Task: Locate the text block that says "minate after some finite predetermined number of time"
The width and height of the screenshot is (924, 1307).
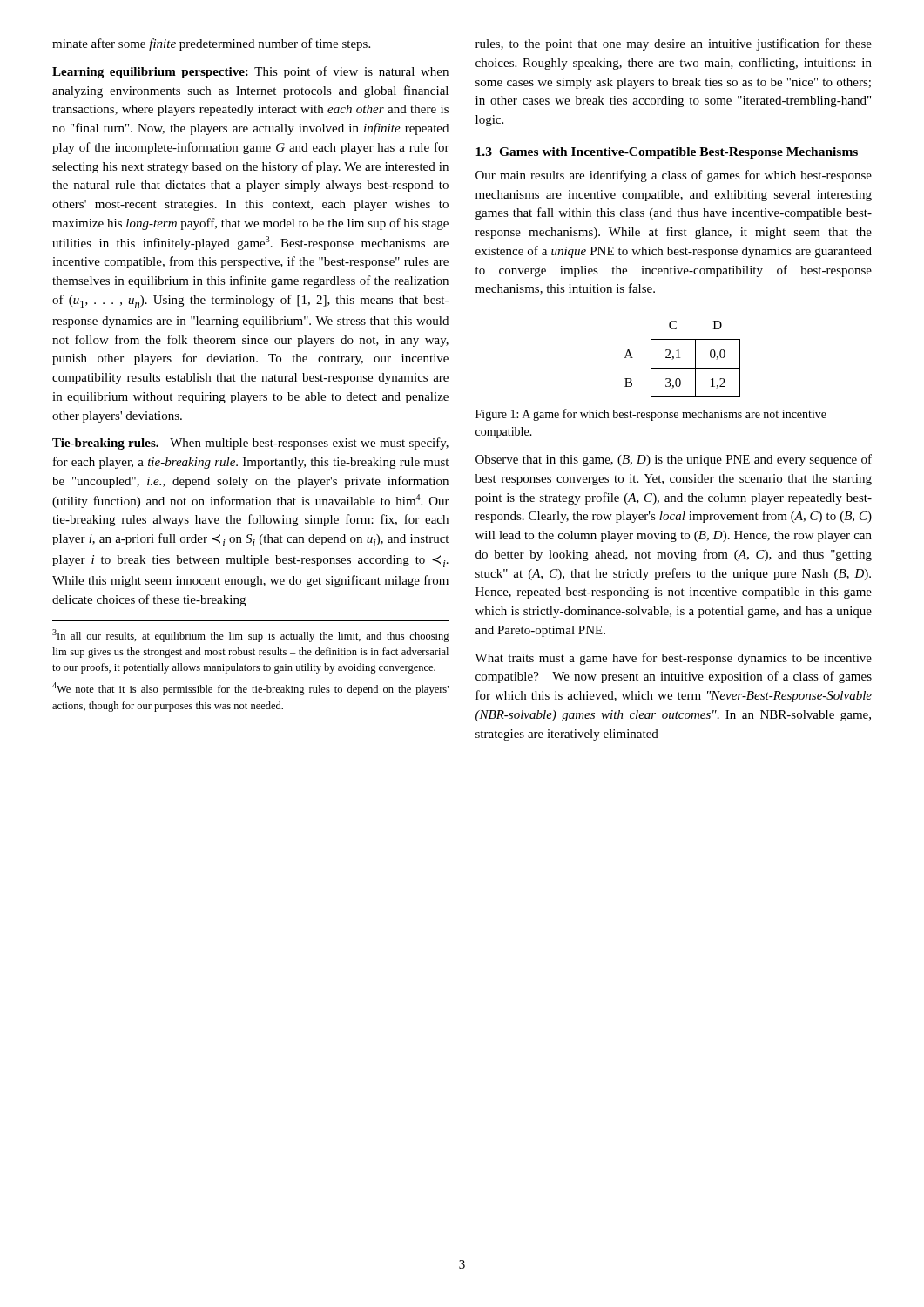Action: (x=251, y=44)
